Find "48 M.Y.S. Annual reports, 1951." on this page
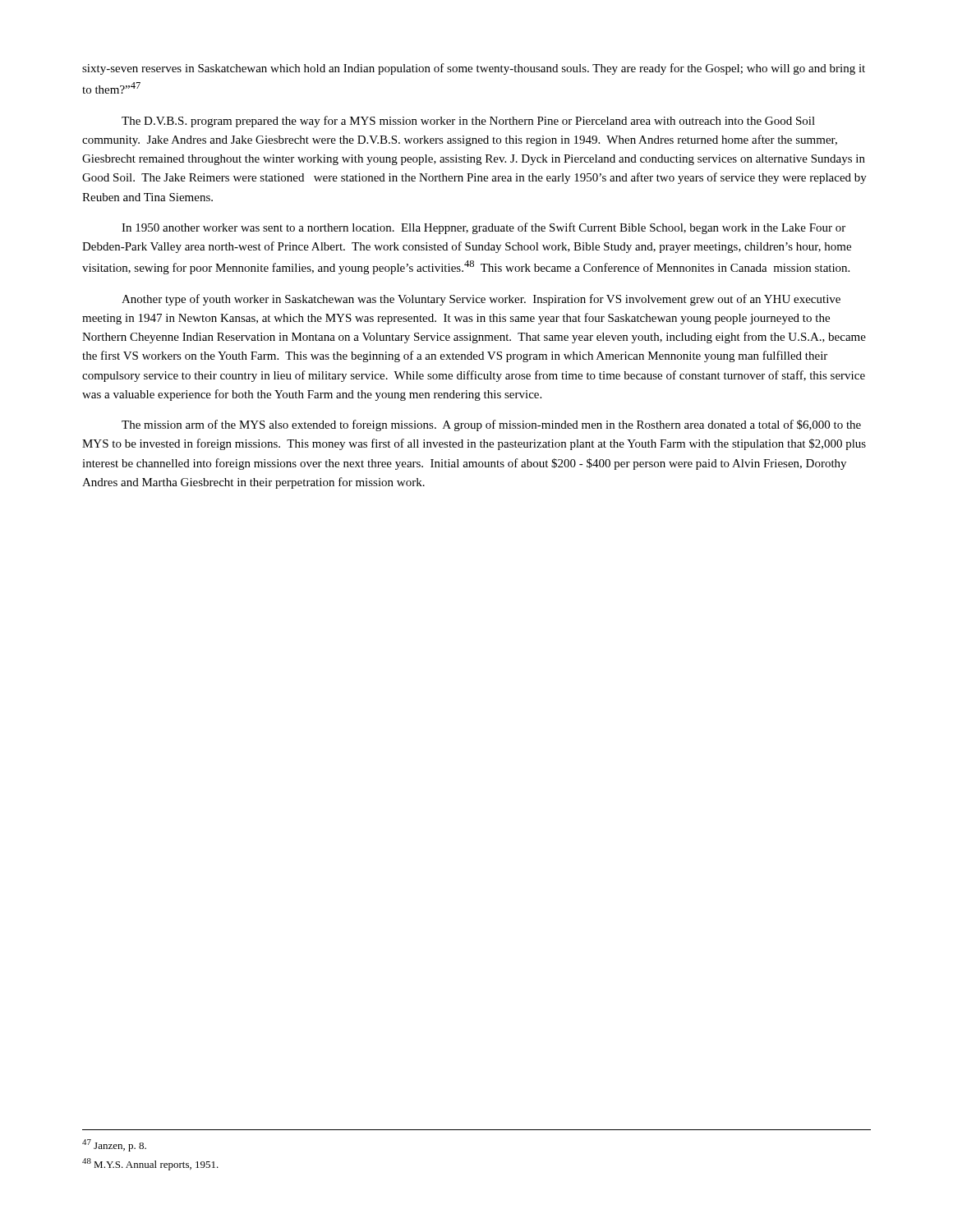 [x=150, y=1164]
